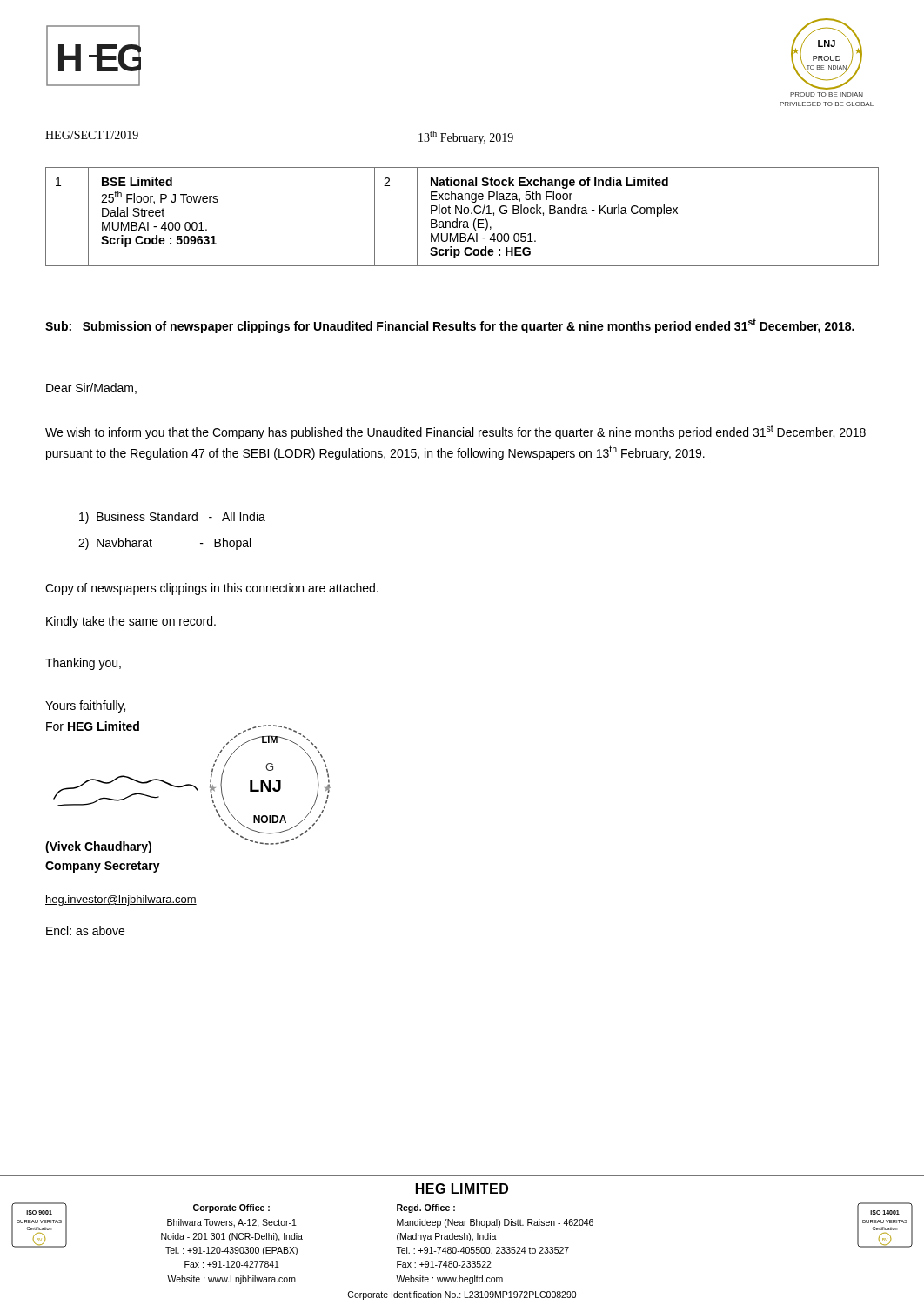The image size is (924, 1305).
Task: Point to the block beginning "Sub: Submission of"
Action: tap(450, 325)
